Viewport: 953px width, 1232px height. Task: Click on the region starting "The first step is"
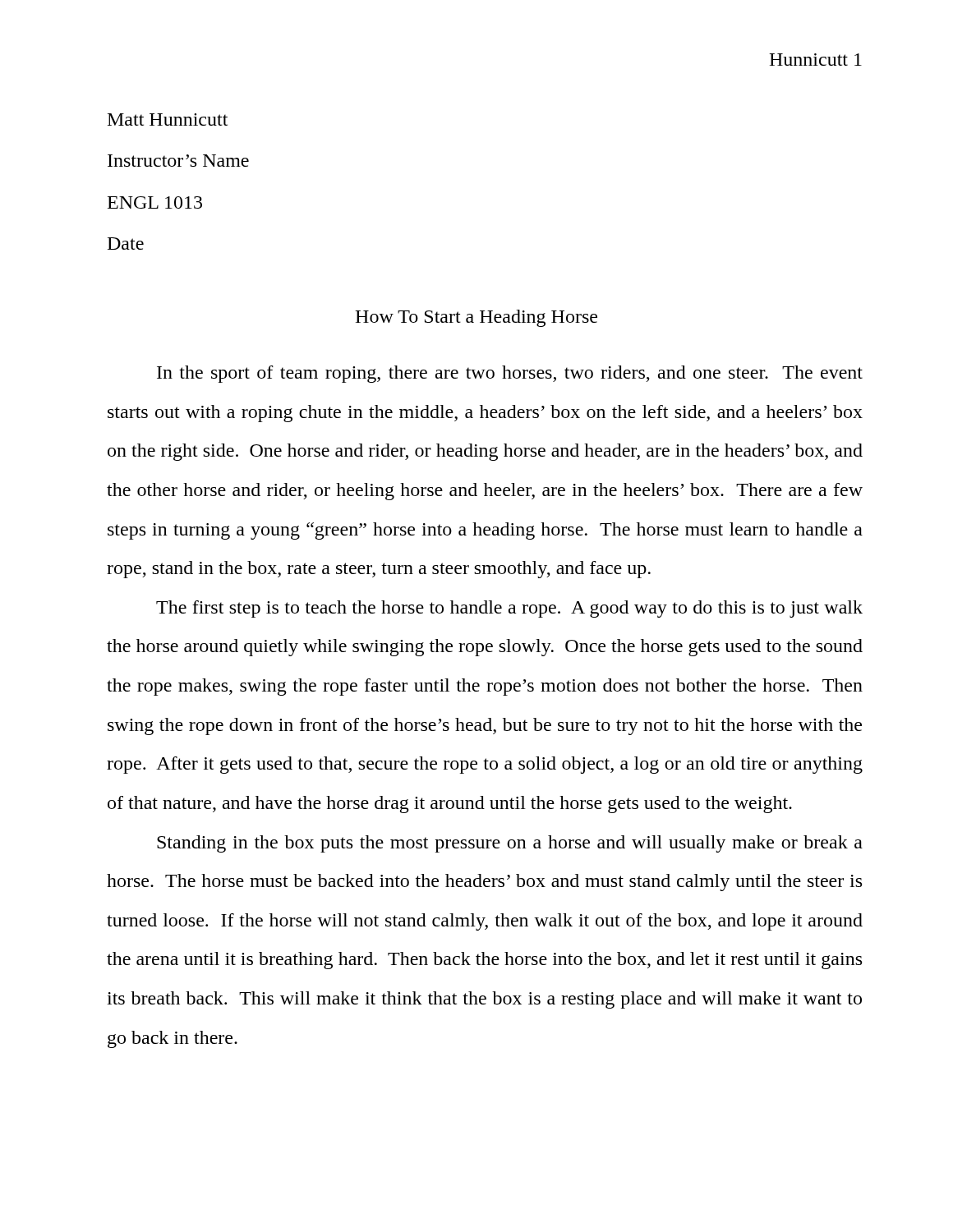509,609
